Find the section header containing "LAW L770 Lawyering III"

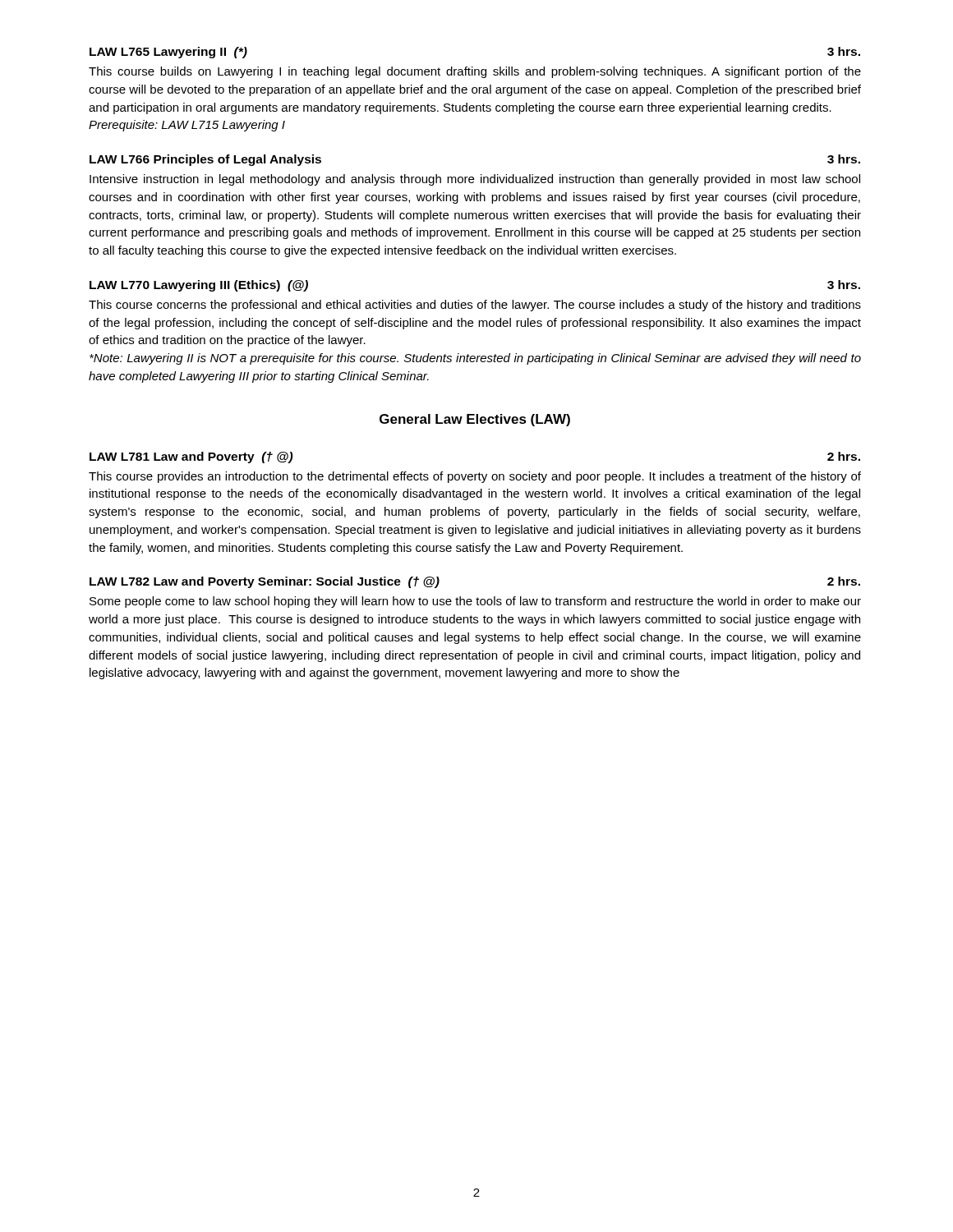click(x=198, y=285)
